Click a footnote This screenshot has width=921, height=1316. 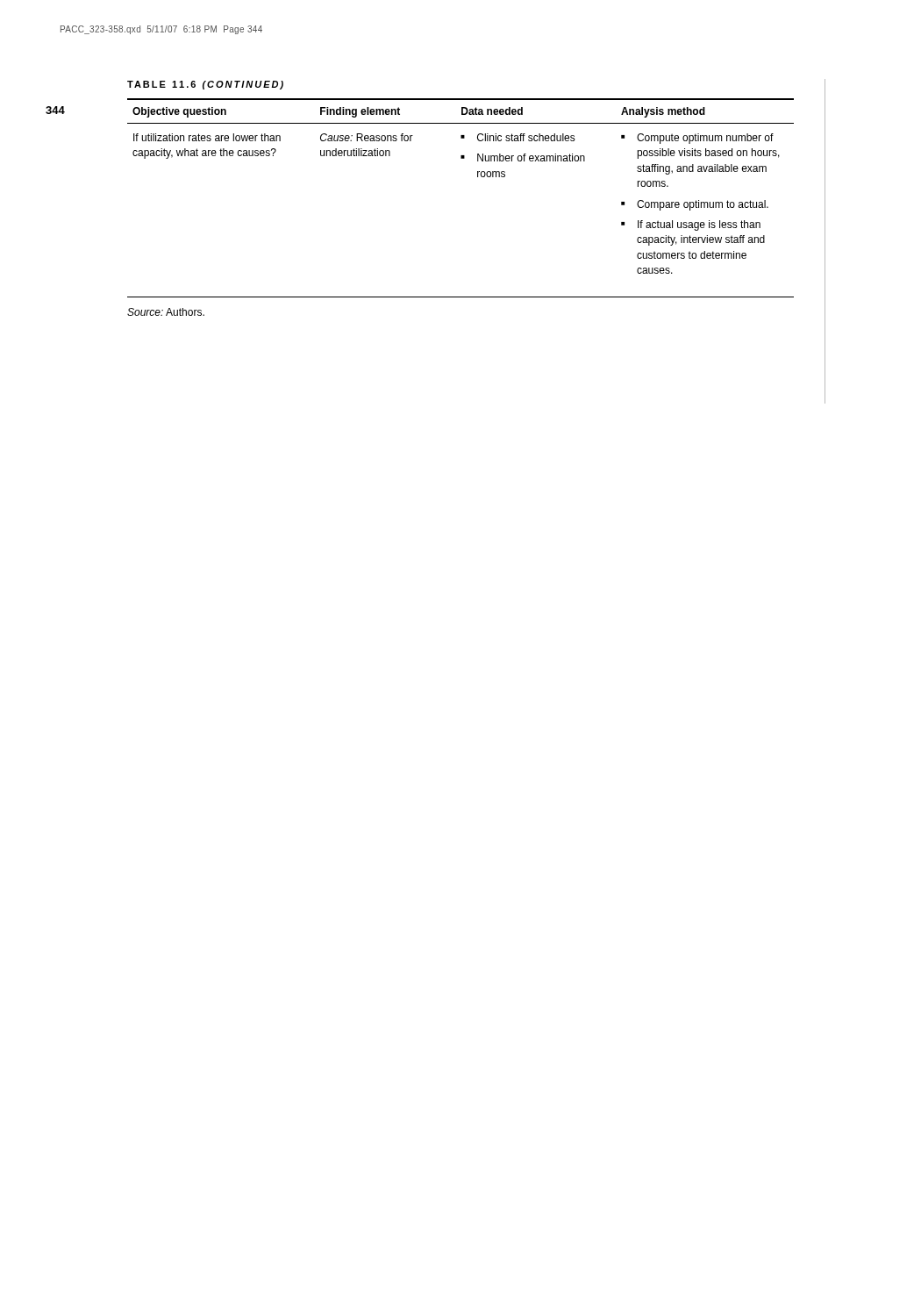pos(166,312)
